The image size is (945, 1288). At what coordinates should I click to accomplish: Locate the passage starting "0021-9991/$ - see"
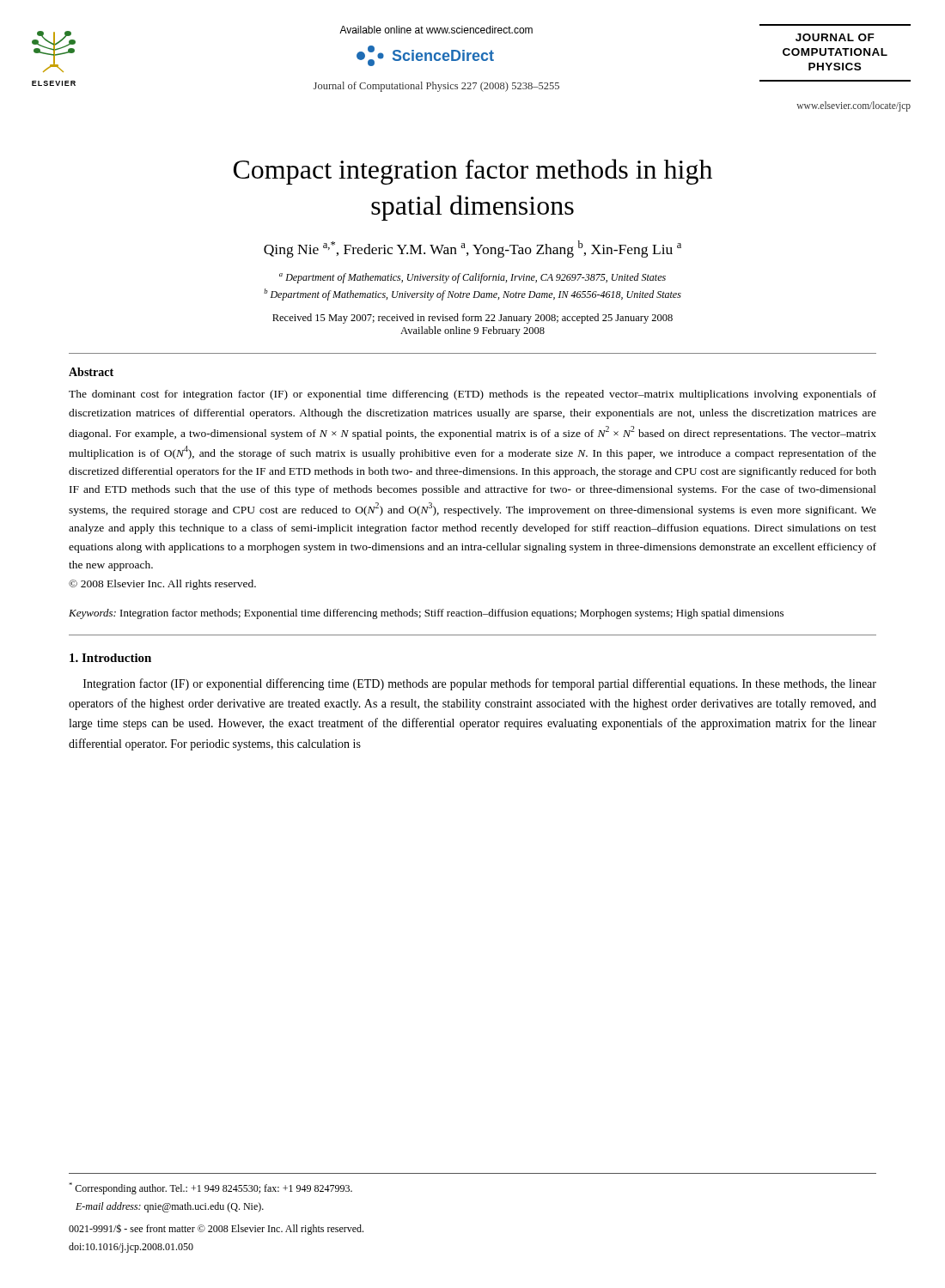216,1228
